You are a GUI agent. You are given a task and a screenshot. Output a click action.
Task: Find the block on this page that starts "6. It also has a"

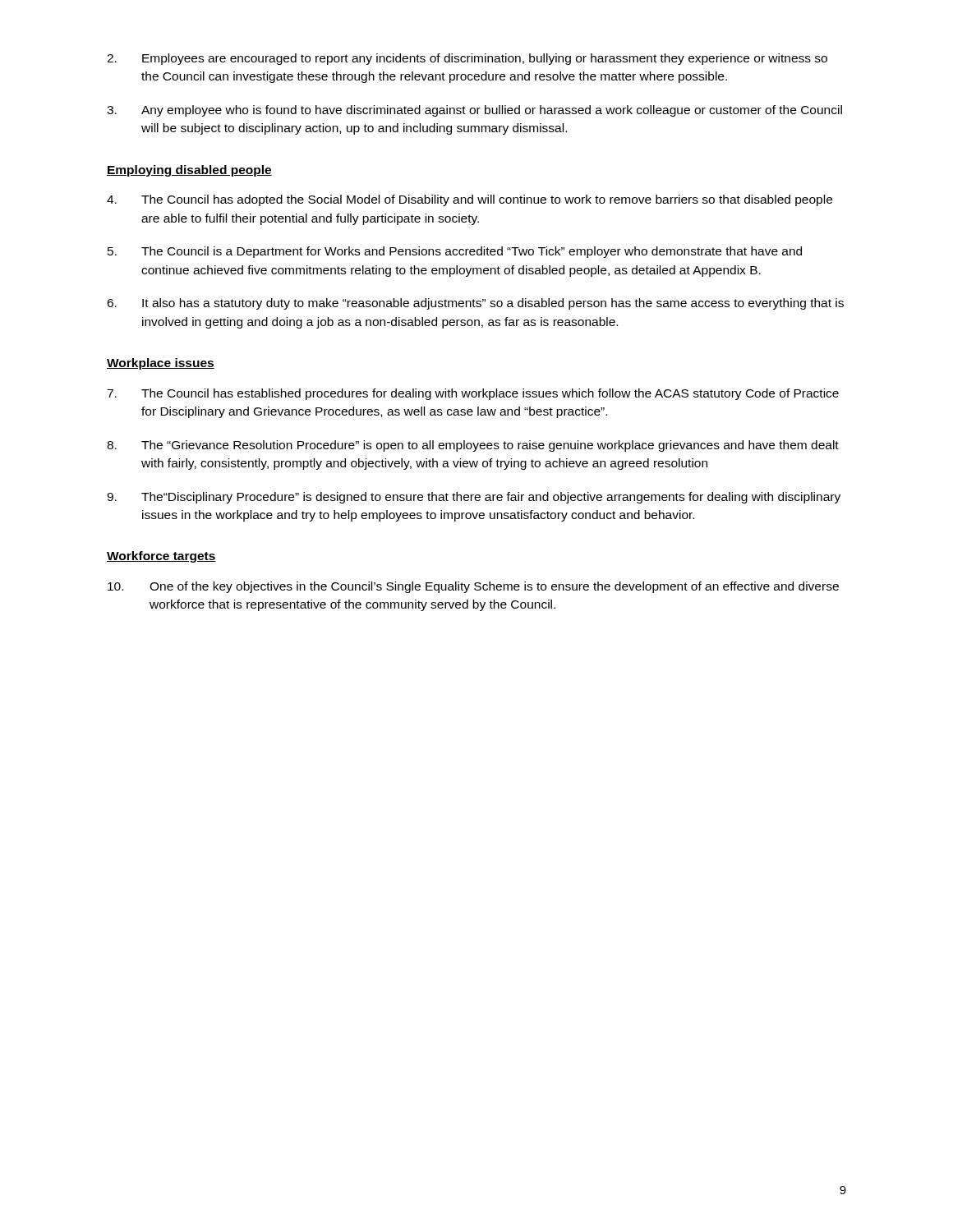476,313
